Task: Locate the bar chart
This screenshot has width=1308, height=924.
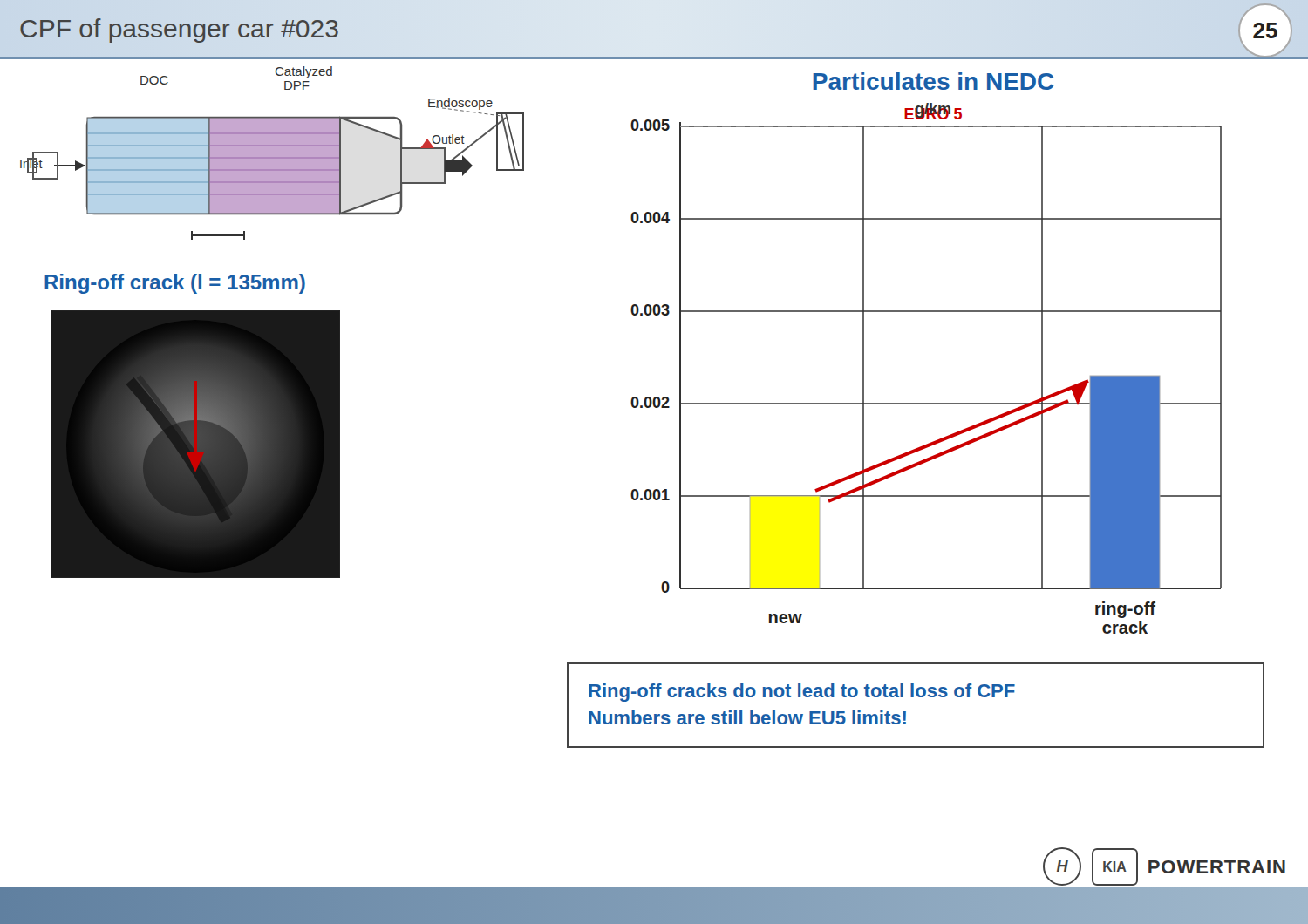Action: click(x=933, y=370)
